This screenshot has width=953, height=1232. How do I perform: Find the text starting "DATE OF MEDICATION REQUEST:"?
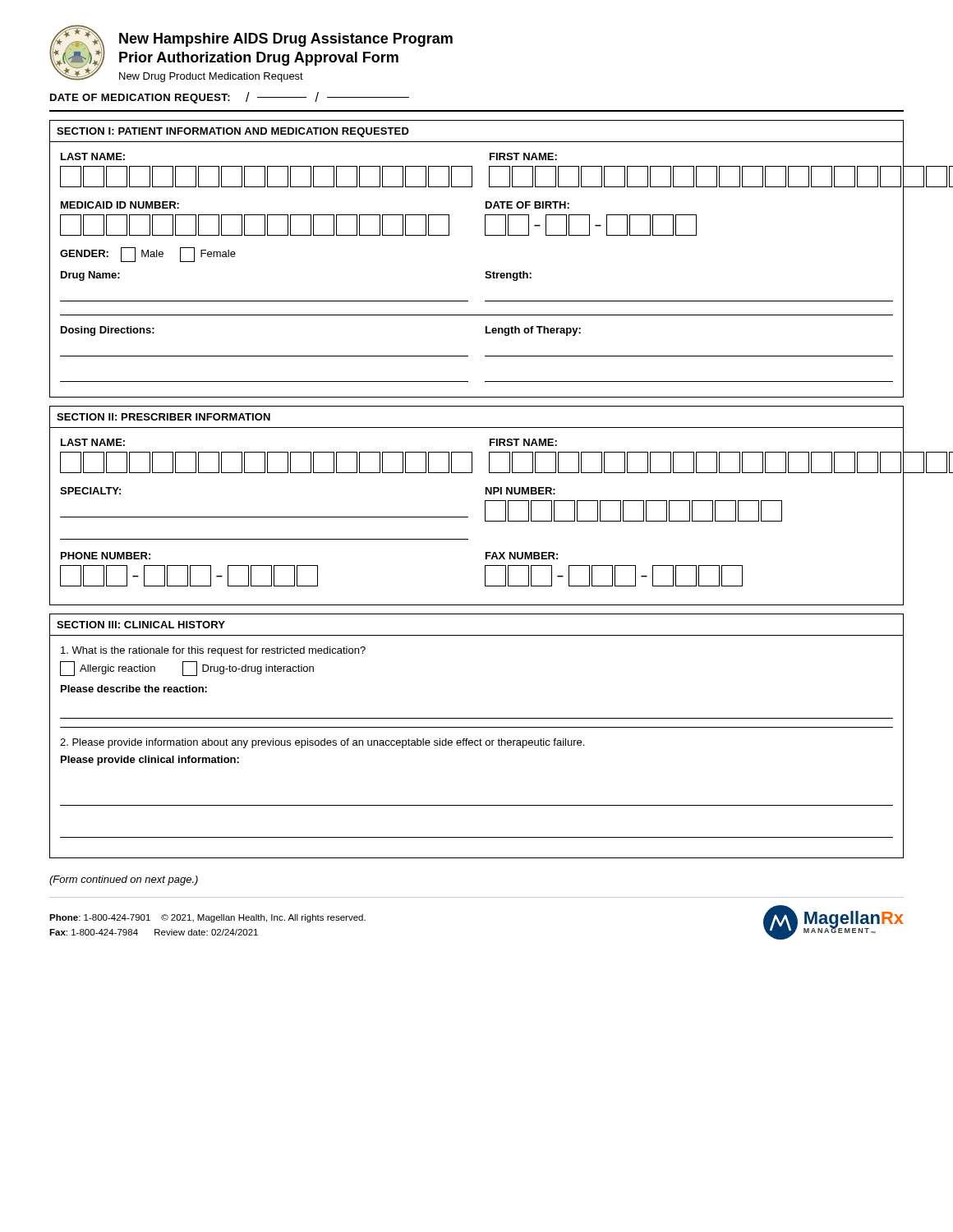tap(229, 98)
